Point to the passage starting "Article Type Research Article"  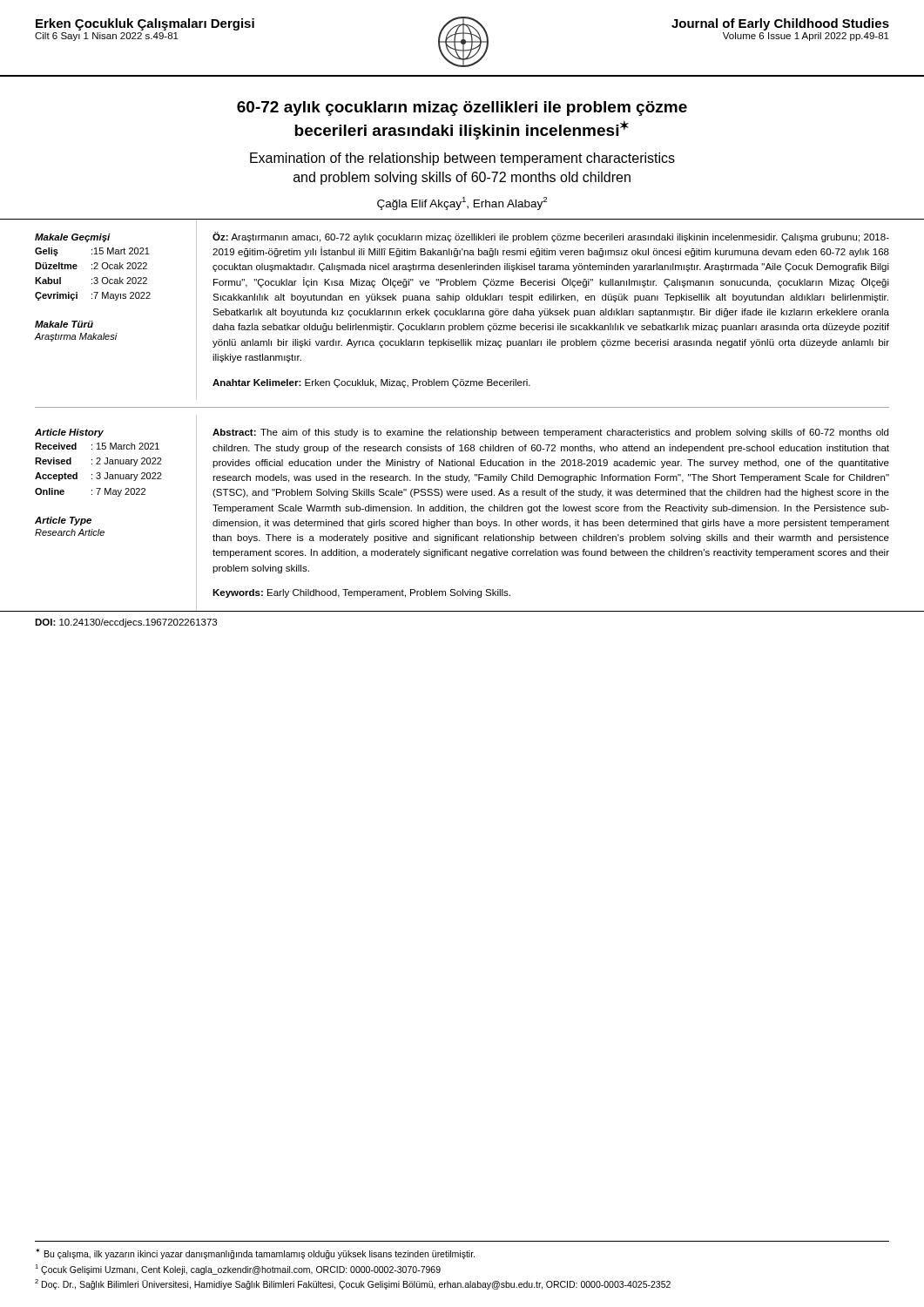point(111,526)
